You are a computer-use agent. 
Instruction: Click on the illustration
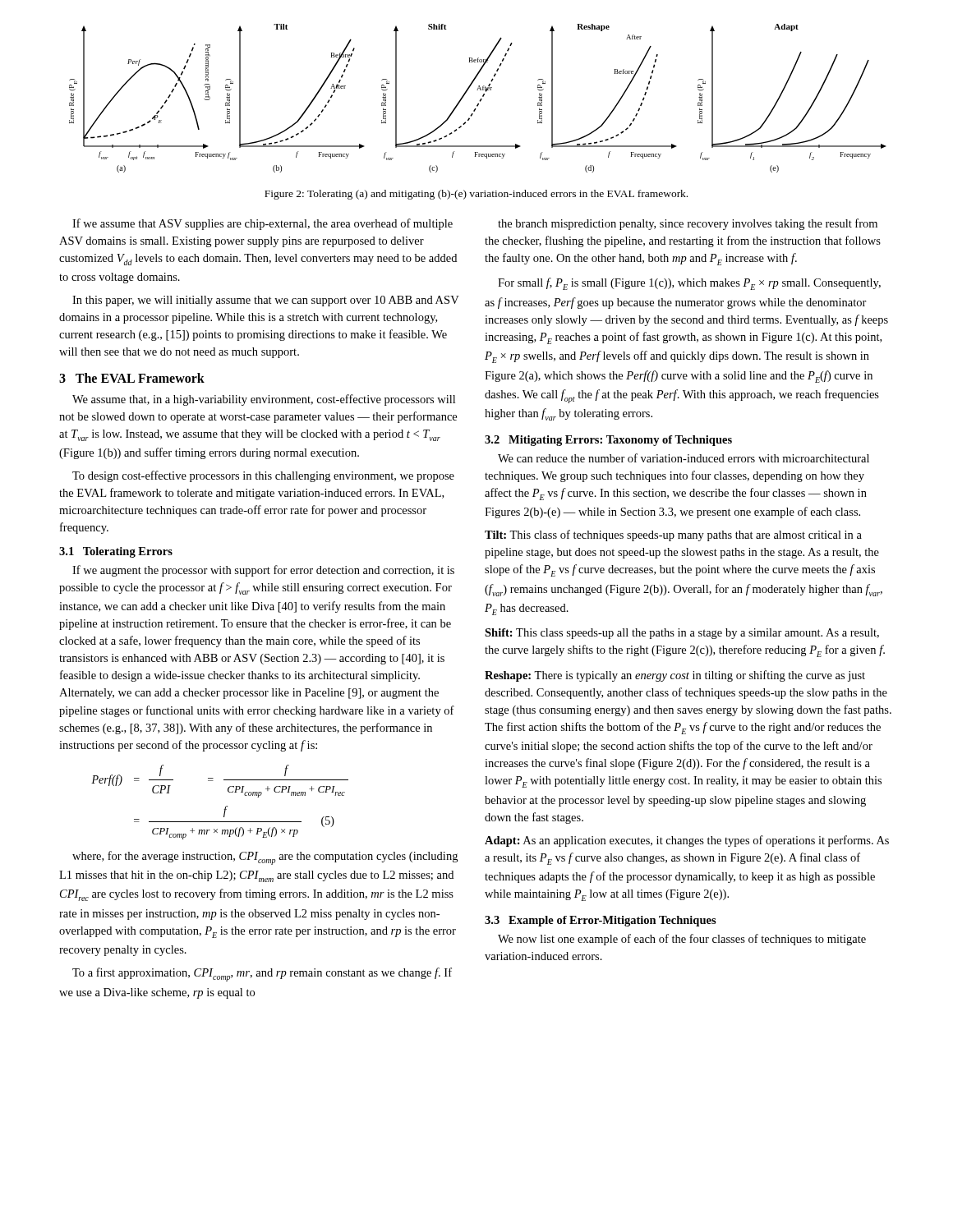[x=476, y=105]
